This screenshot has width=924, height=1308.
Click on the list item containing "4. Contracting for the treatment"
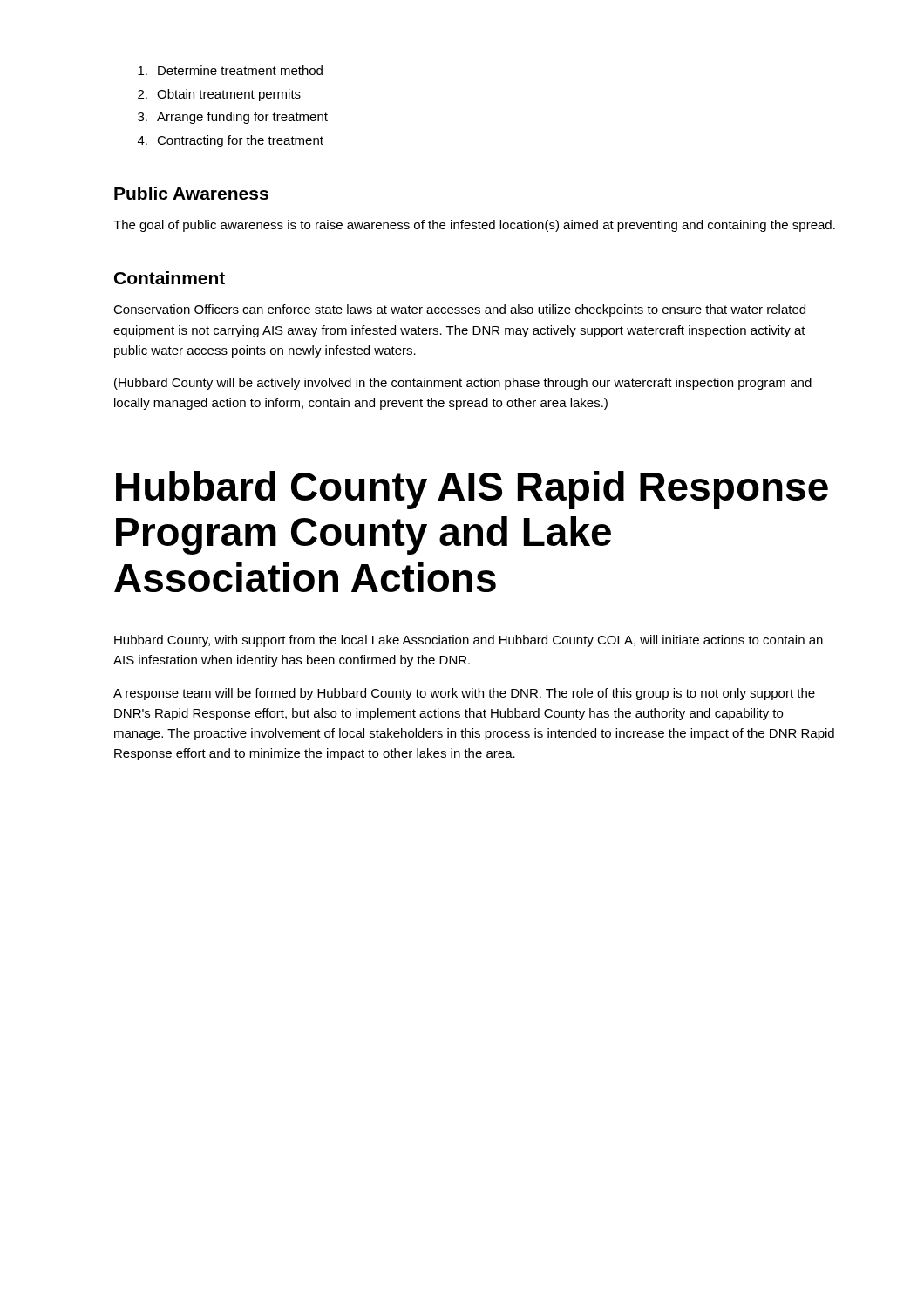point(218,140)
